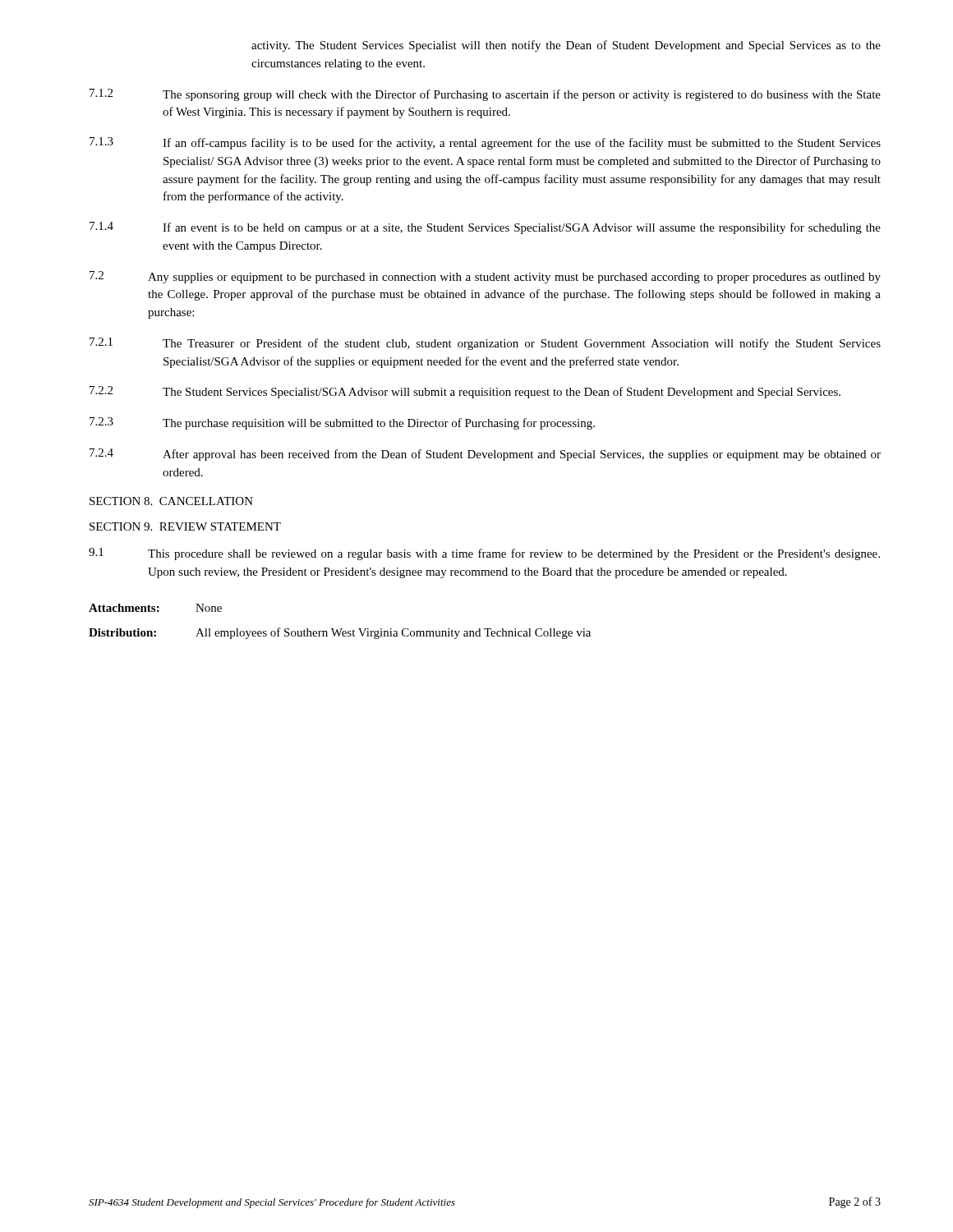This screenshot has width=953, height=1232.
Task: Click the passage that begins "7.1.4 If an"
Action: [x=485, y=237]
